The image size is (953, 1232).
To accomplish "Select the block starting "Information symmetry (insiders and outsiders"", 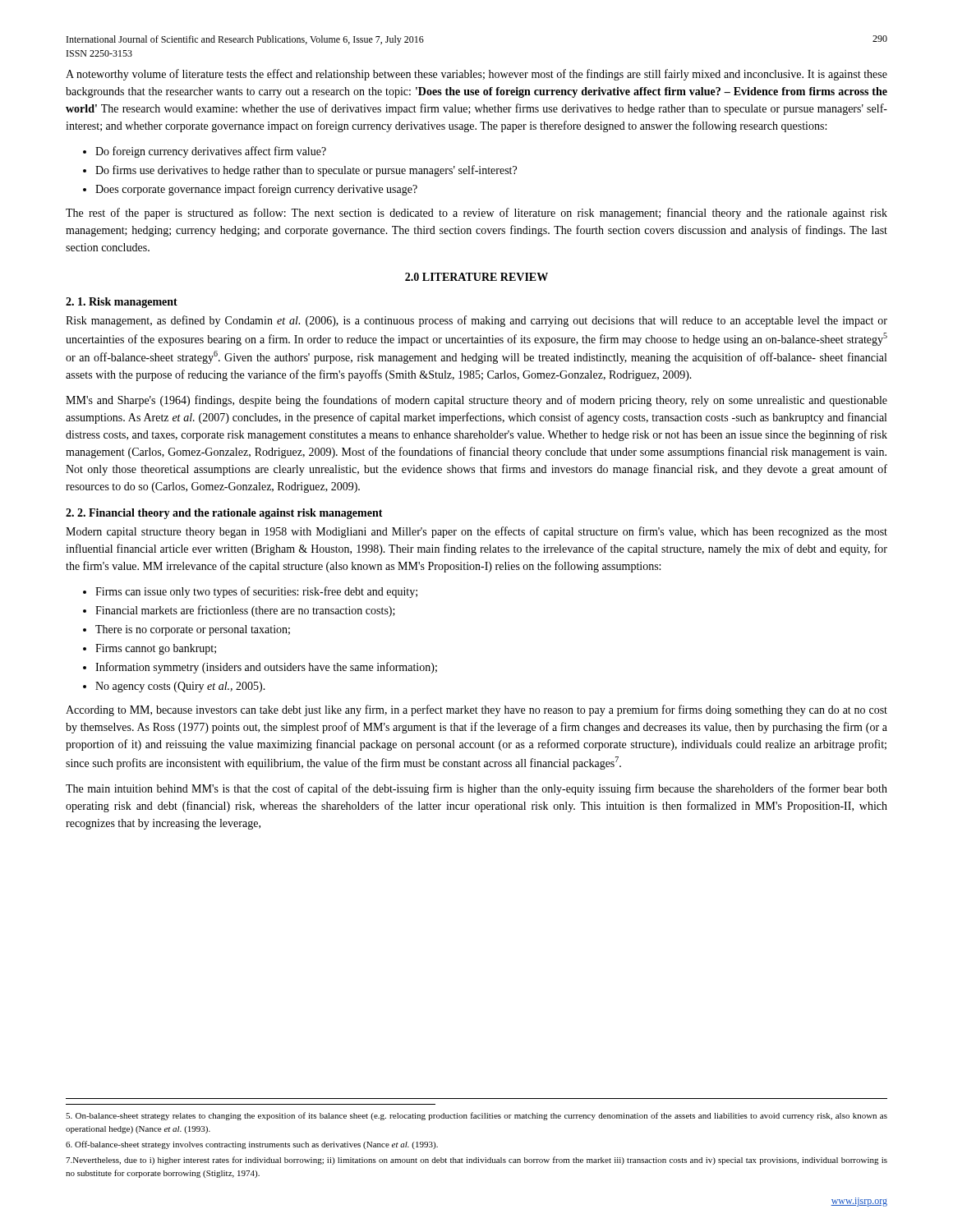I will pos(267,667).
